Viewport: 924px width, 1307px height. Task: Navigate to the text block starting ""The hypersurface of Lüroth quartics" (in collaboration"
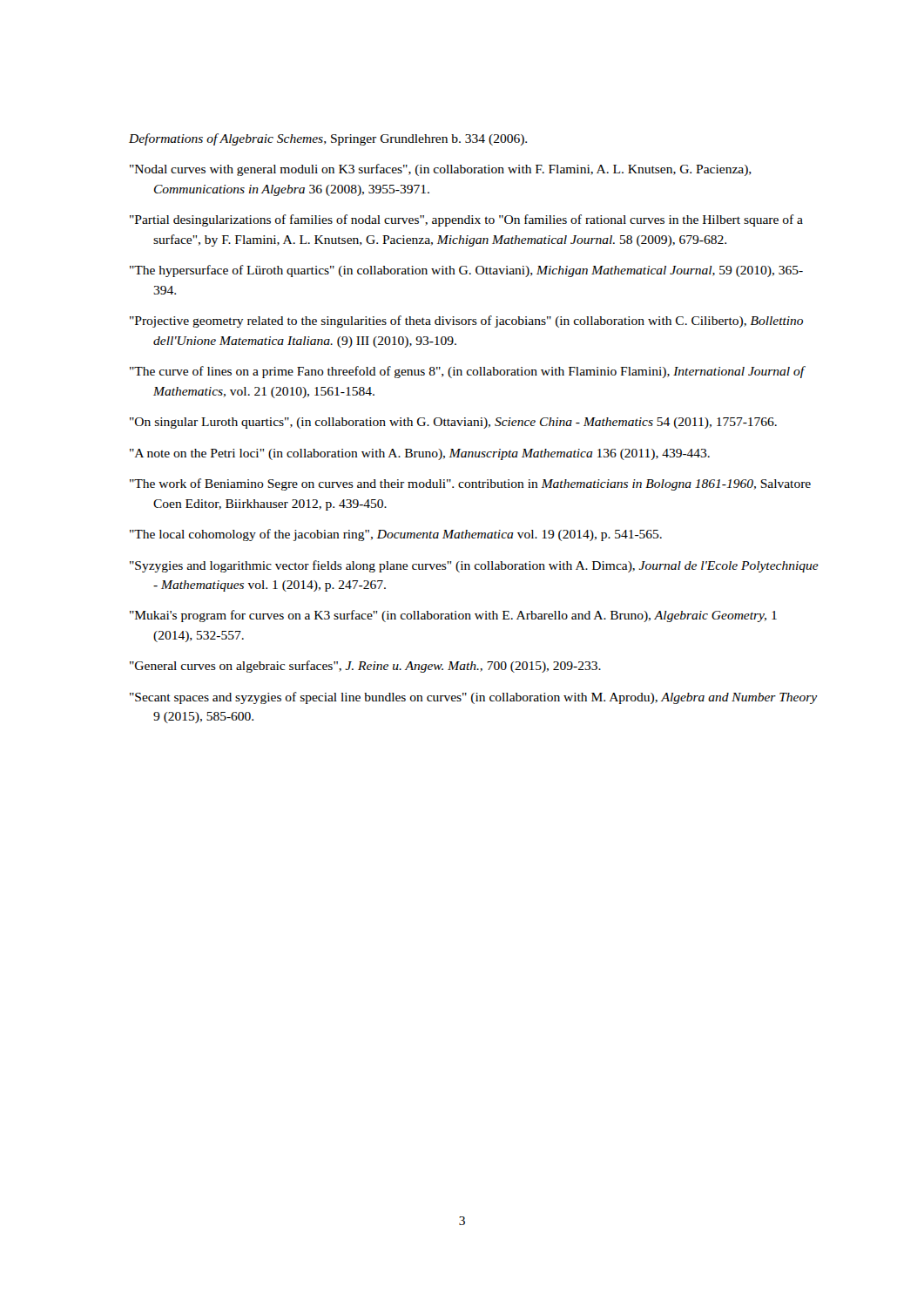pos(466,280)
